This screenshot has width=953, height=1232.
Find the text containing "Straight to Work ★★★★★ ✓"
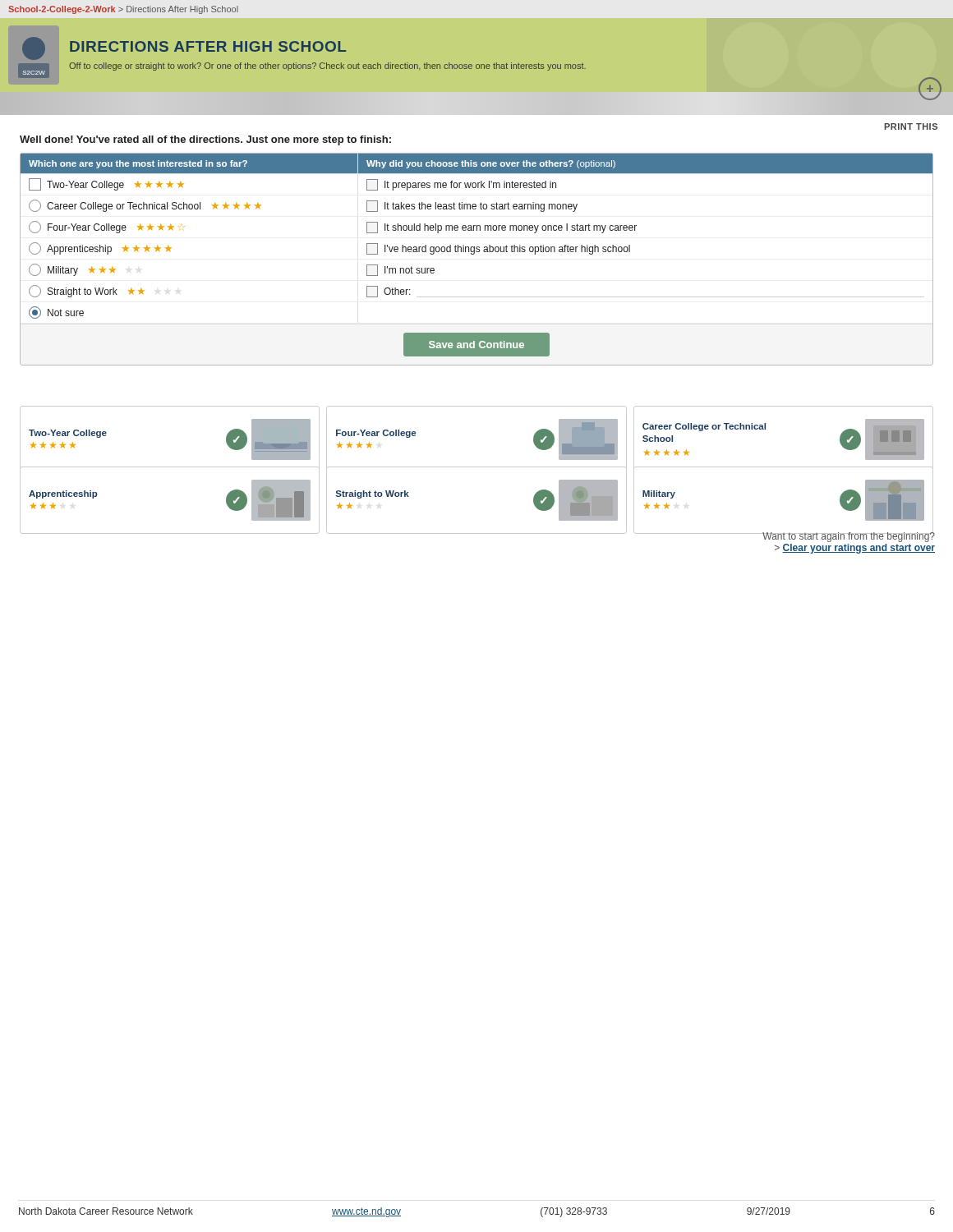tap(588, 500)
